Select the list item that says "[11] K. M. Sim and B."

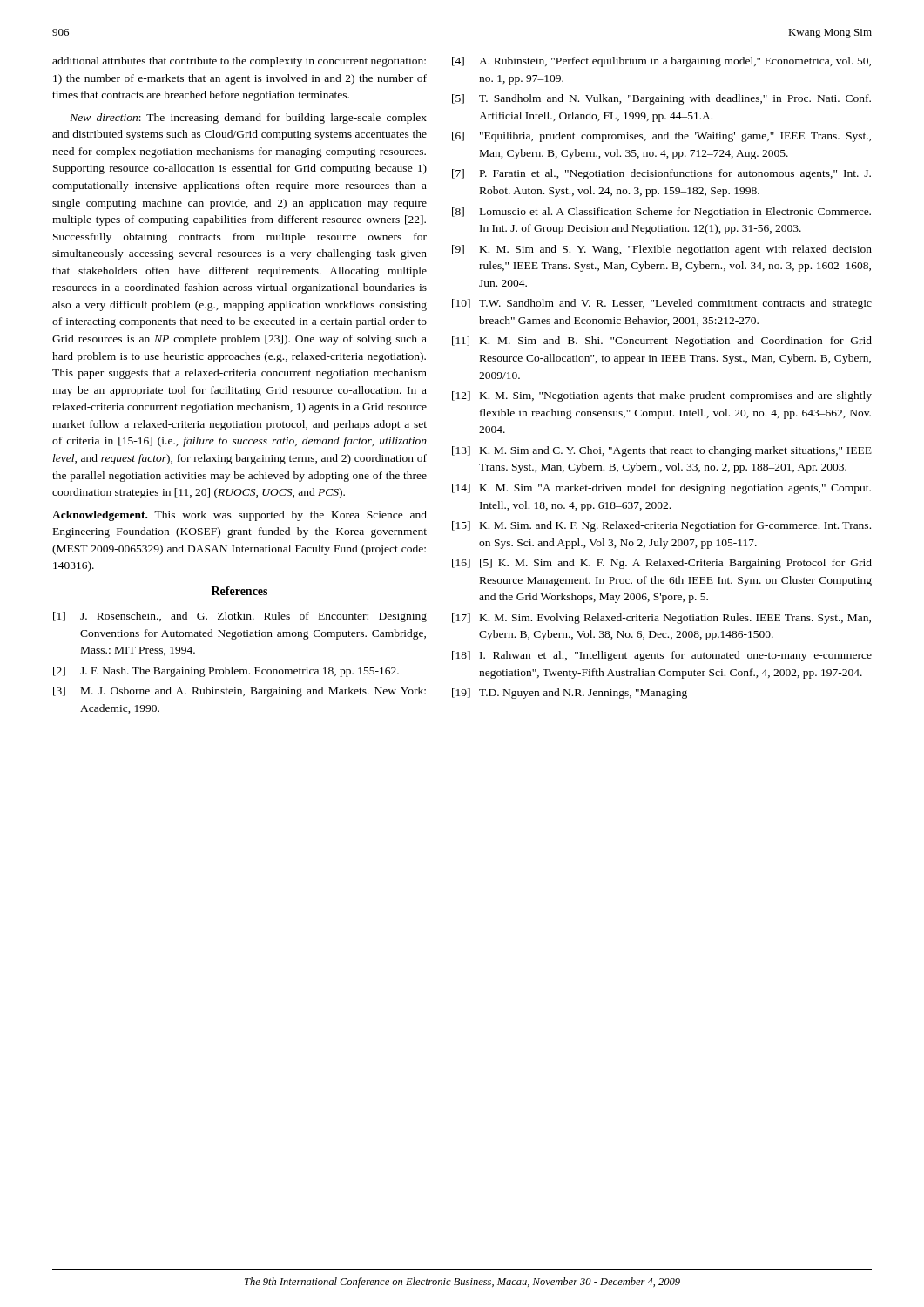pyautogui.click(x=661, y=358)
